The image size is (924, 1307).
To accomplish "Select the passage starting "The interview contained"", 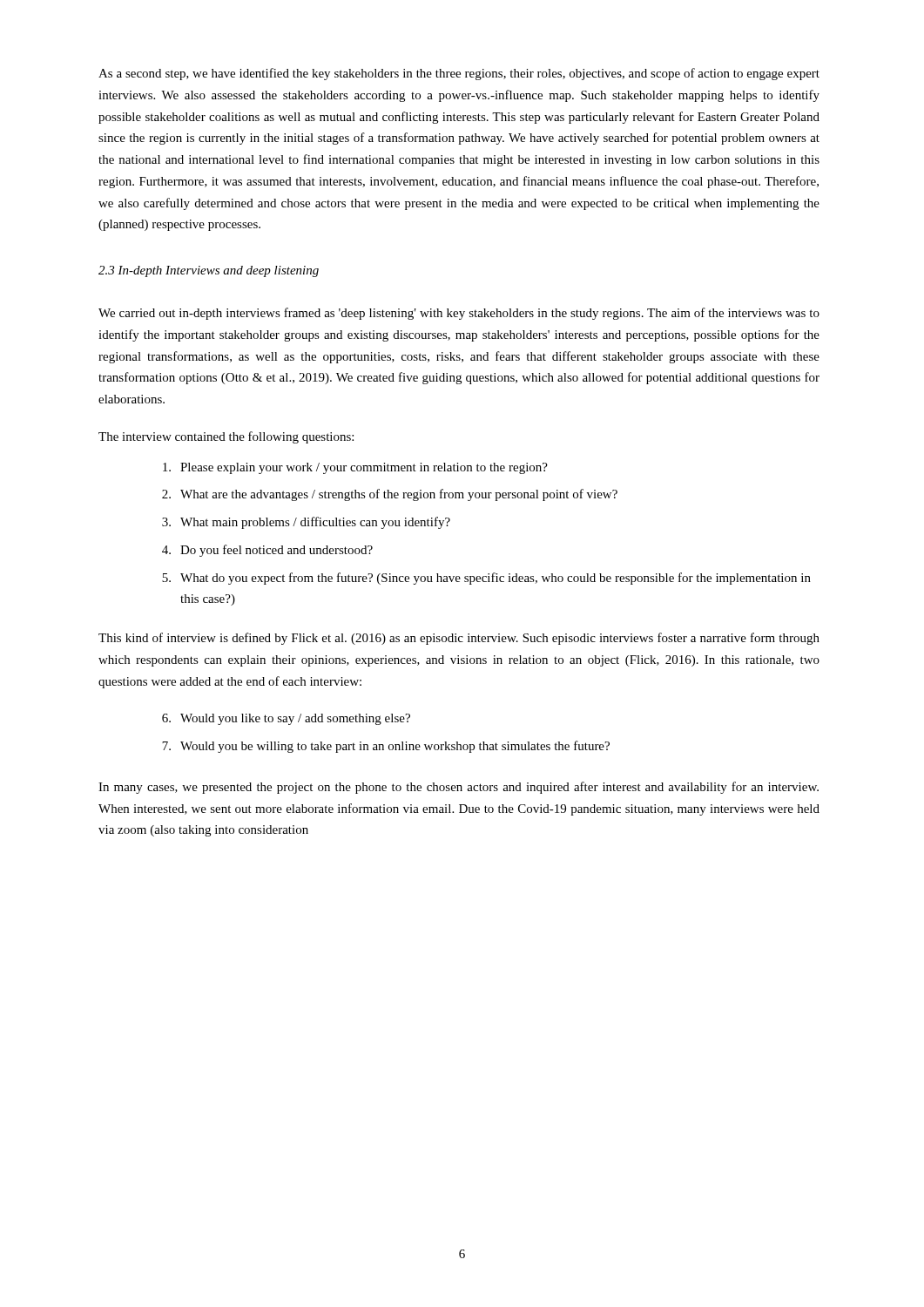I will (227, 436).
